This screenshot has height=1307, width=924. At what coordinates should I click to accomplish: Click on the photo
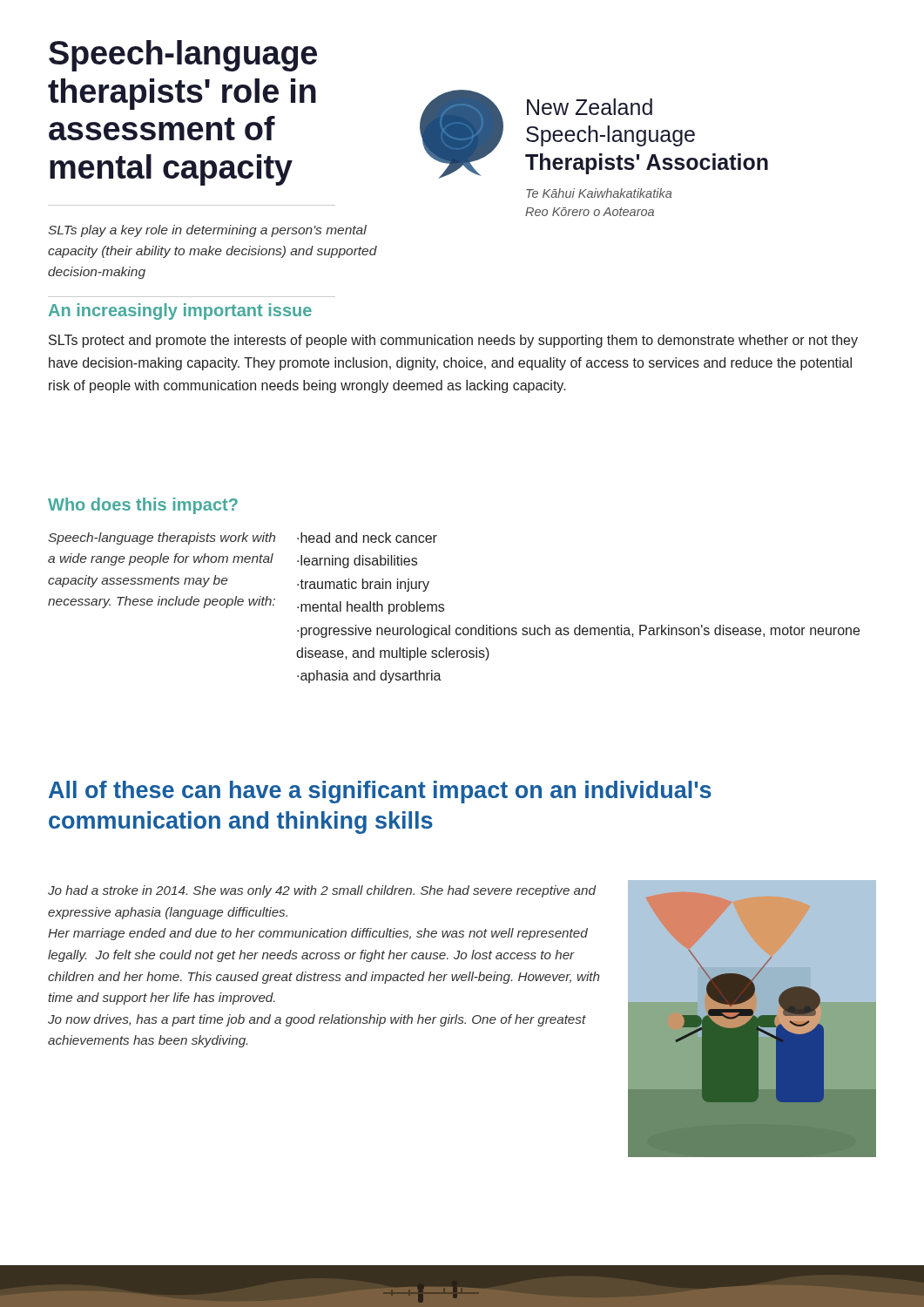(752, 1020)
